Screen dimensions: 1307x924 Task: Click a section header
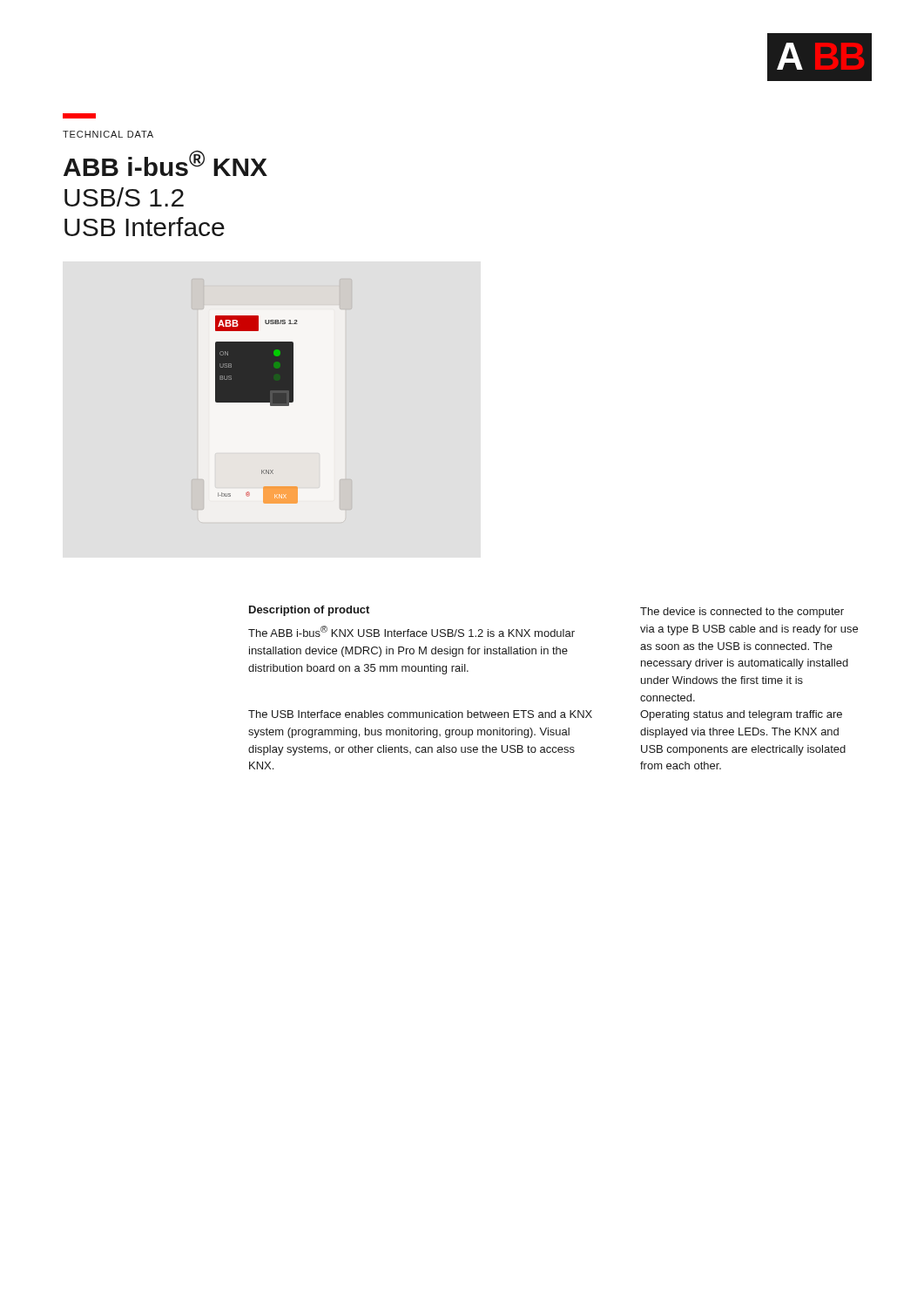[x=309, y=609]
